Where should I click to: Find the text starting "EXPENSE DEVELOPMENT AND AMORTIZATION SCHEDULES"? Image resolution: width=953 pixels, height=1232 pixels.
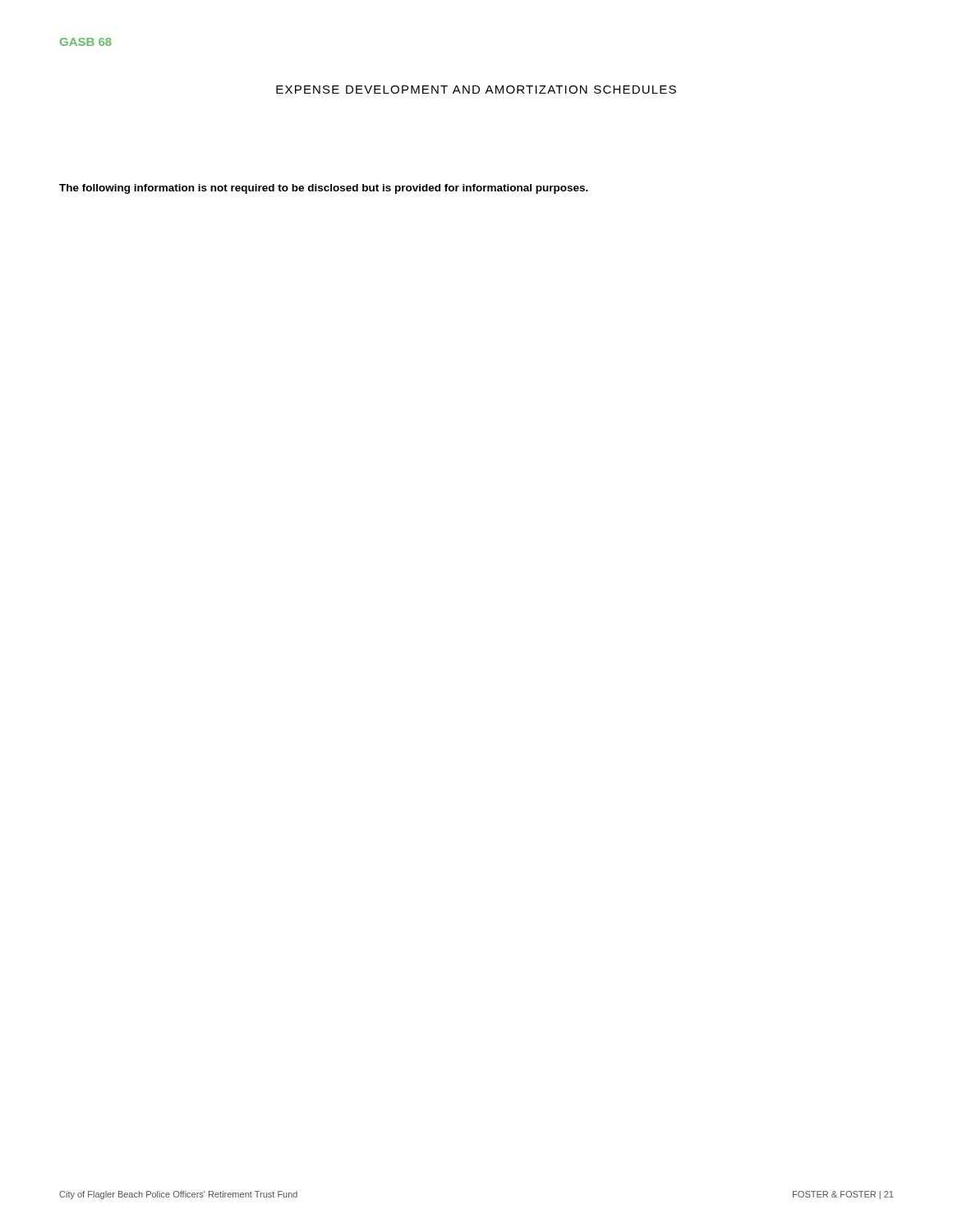coord(476,89)
